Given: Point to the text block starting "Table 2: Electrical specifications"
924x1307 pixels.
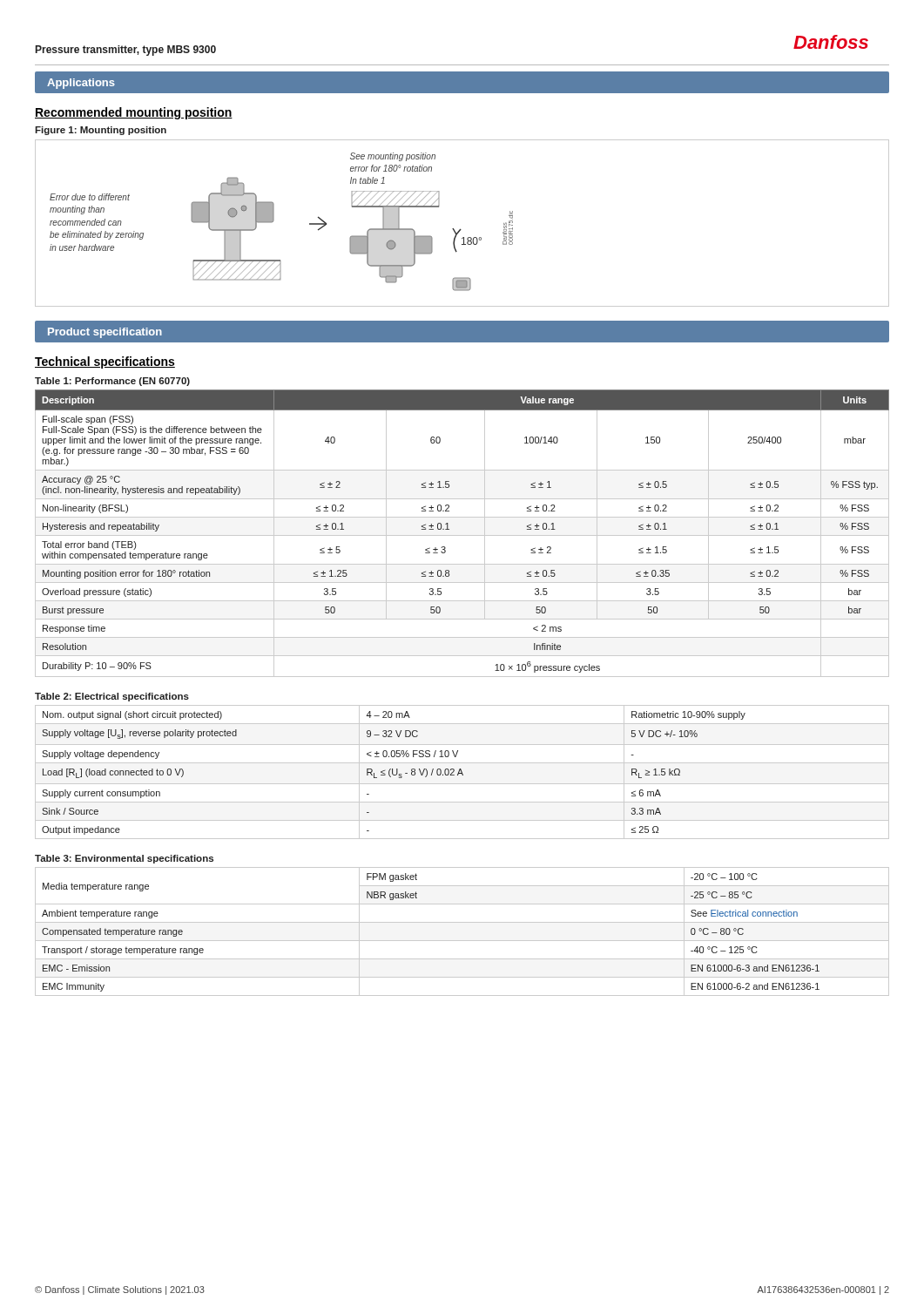Looking at the screenshot, I should coord(112,696).
